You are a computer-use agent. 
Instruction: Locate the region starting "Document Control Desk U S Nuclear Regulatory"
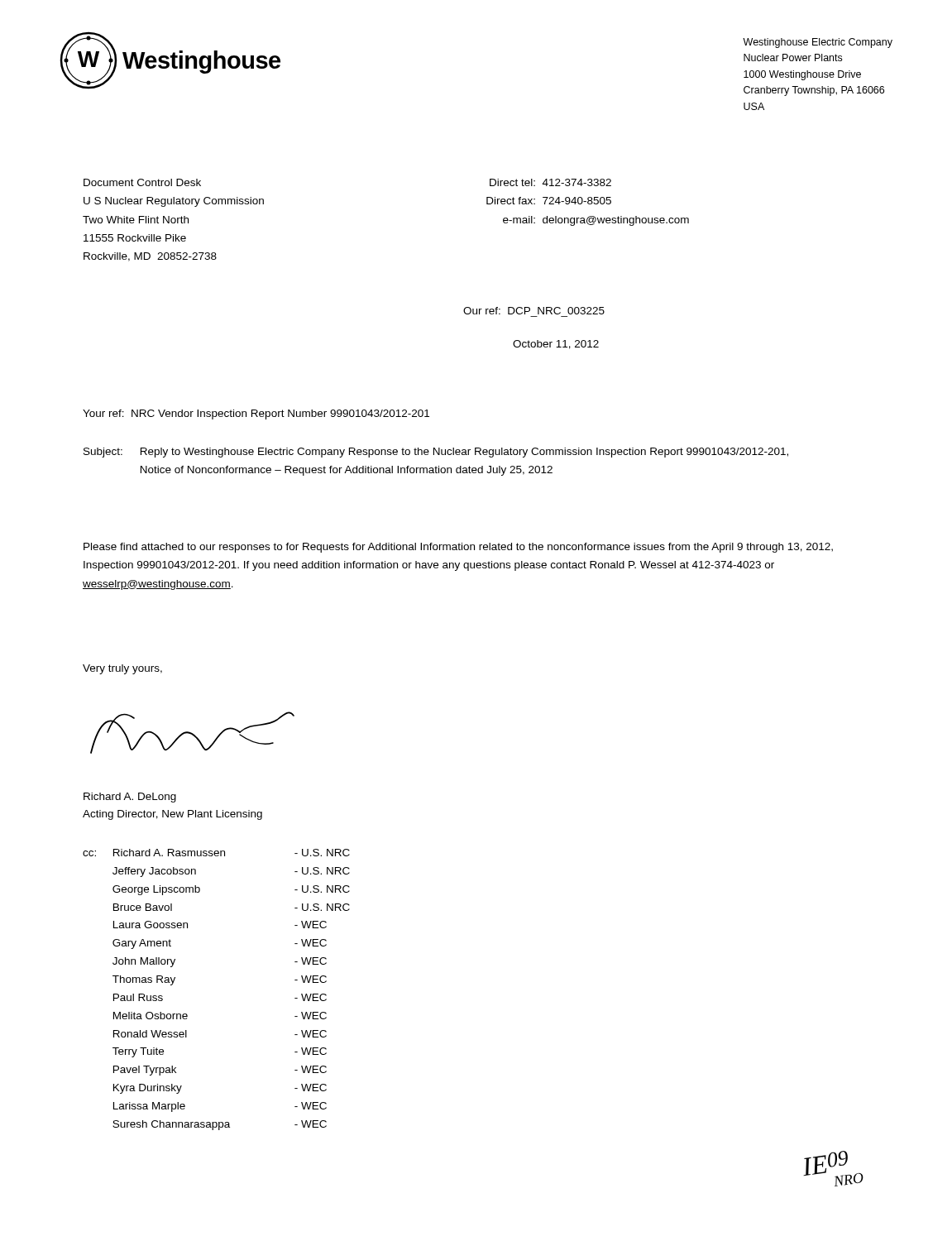point(174,219)
